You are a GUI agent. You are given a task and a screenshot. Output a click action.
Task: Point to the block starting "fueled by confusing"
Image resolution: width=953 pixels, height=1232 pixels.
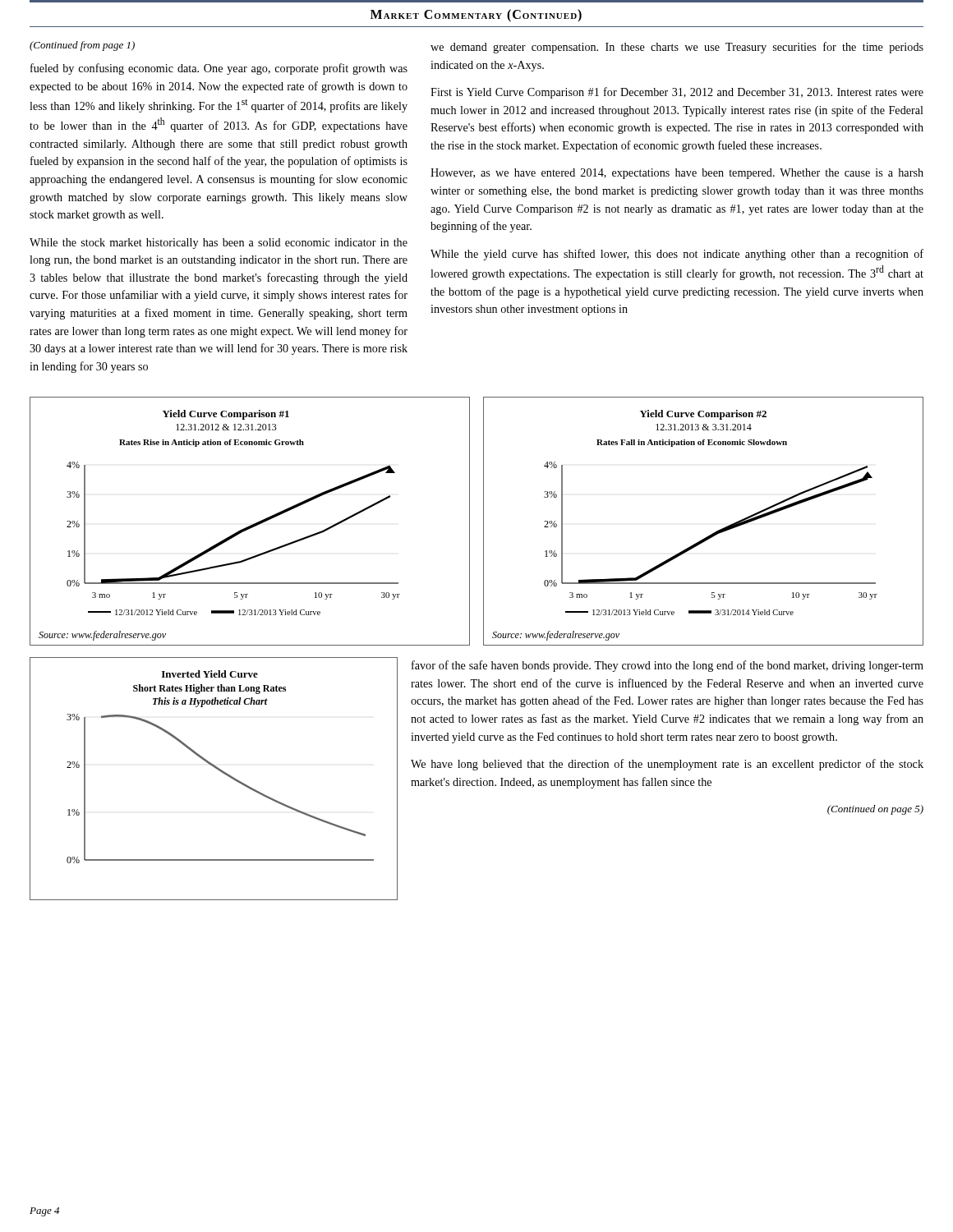219,141
